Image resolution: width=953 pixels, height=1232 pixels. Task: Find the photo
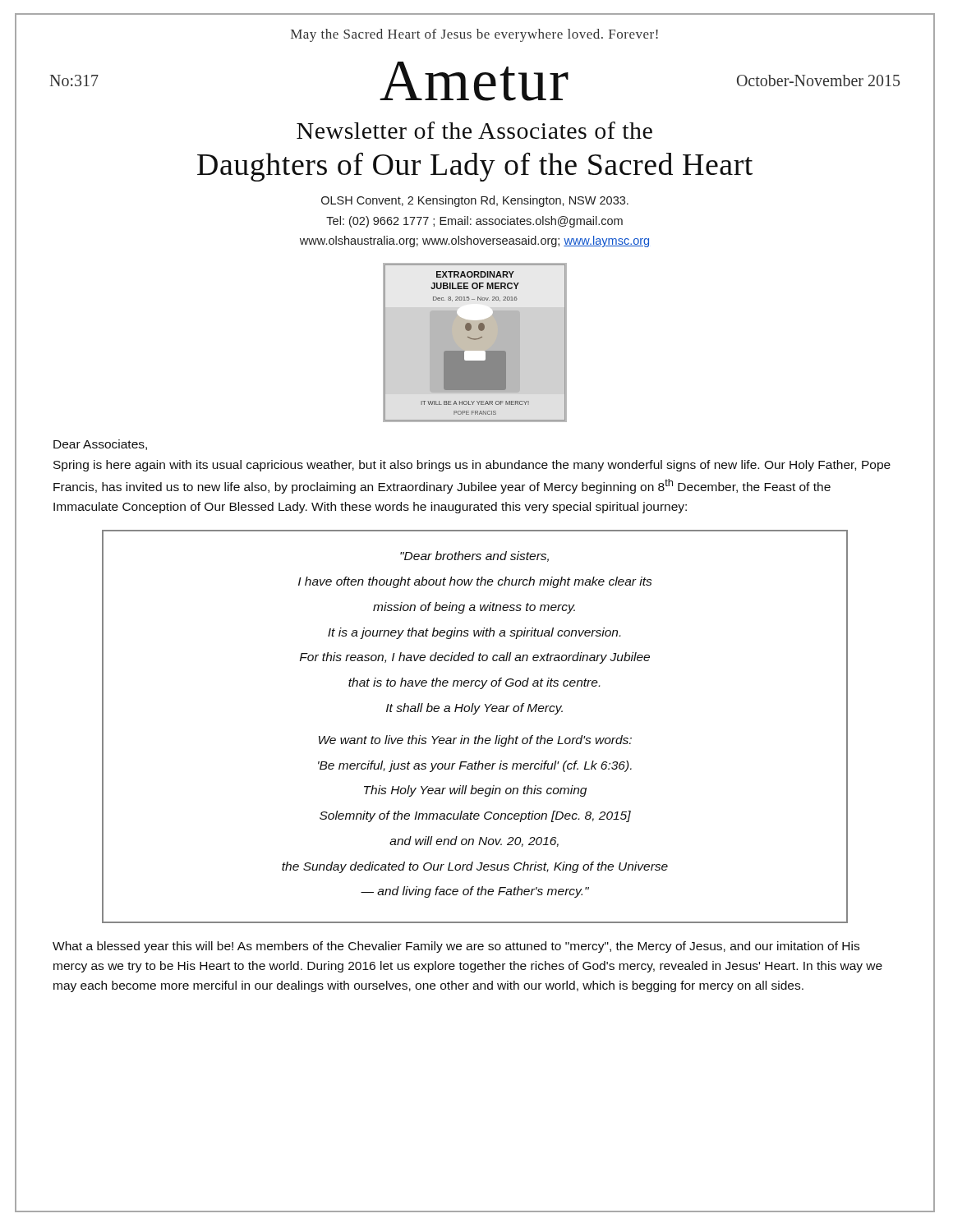point(475,342)
